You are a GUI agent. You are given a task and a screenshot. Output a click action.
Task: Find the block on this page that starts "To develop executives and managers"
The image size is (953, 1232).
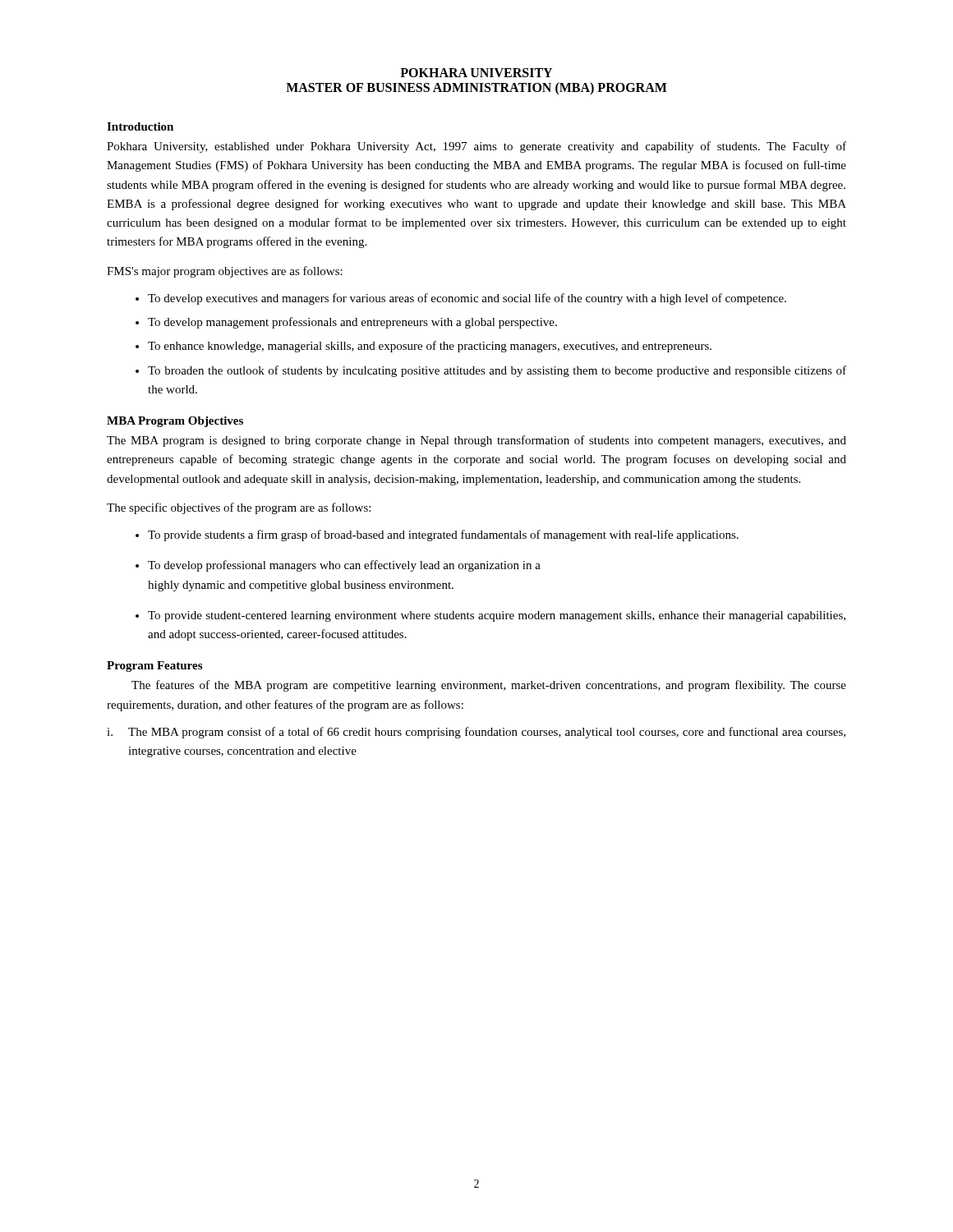tap(467, 298)
